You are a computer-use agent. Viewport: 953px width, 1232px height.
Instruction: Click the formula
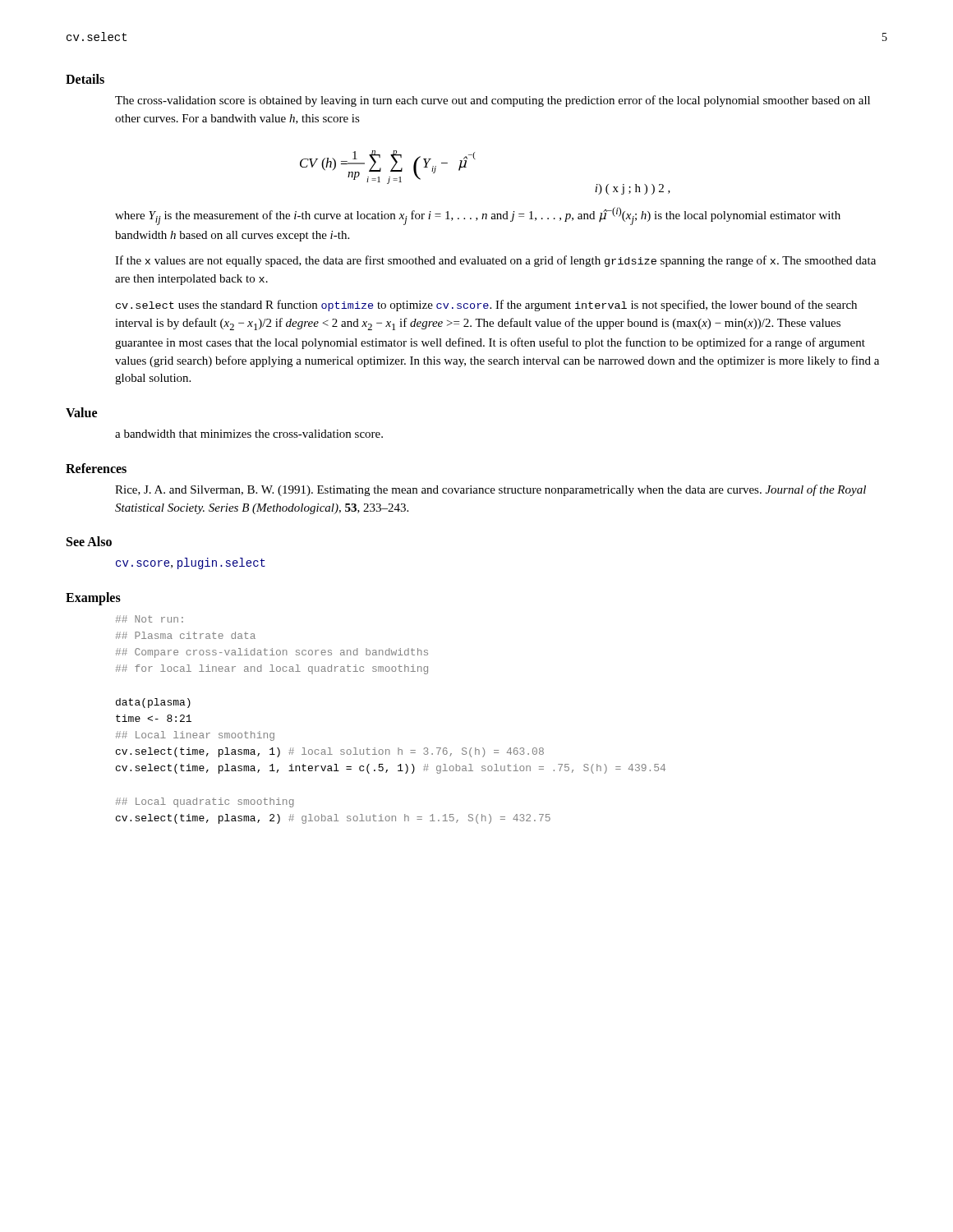point(476,165)
